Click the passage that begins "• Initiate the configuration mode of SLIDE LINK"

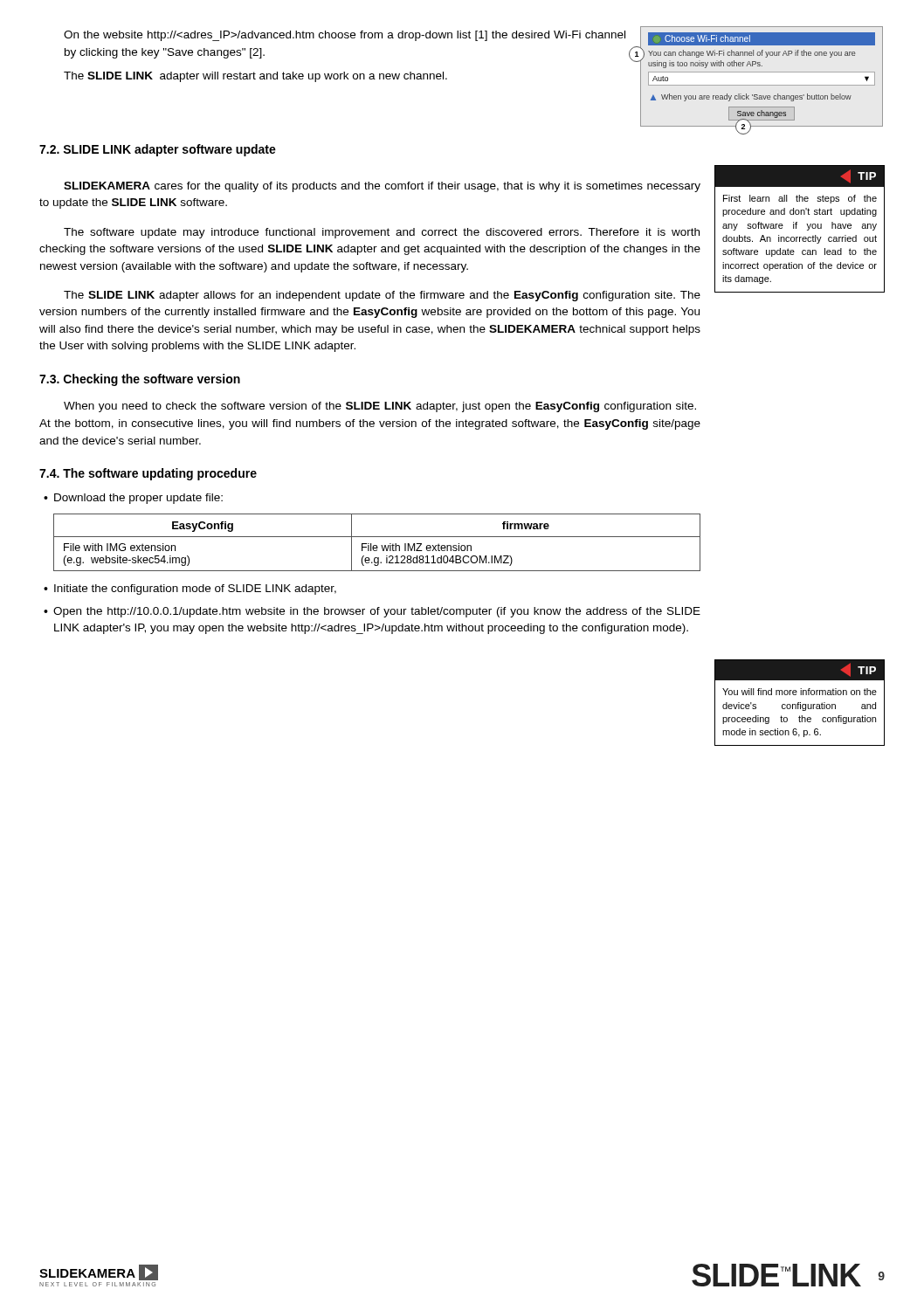190,589
